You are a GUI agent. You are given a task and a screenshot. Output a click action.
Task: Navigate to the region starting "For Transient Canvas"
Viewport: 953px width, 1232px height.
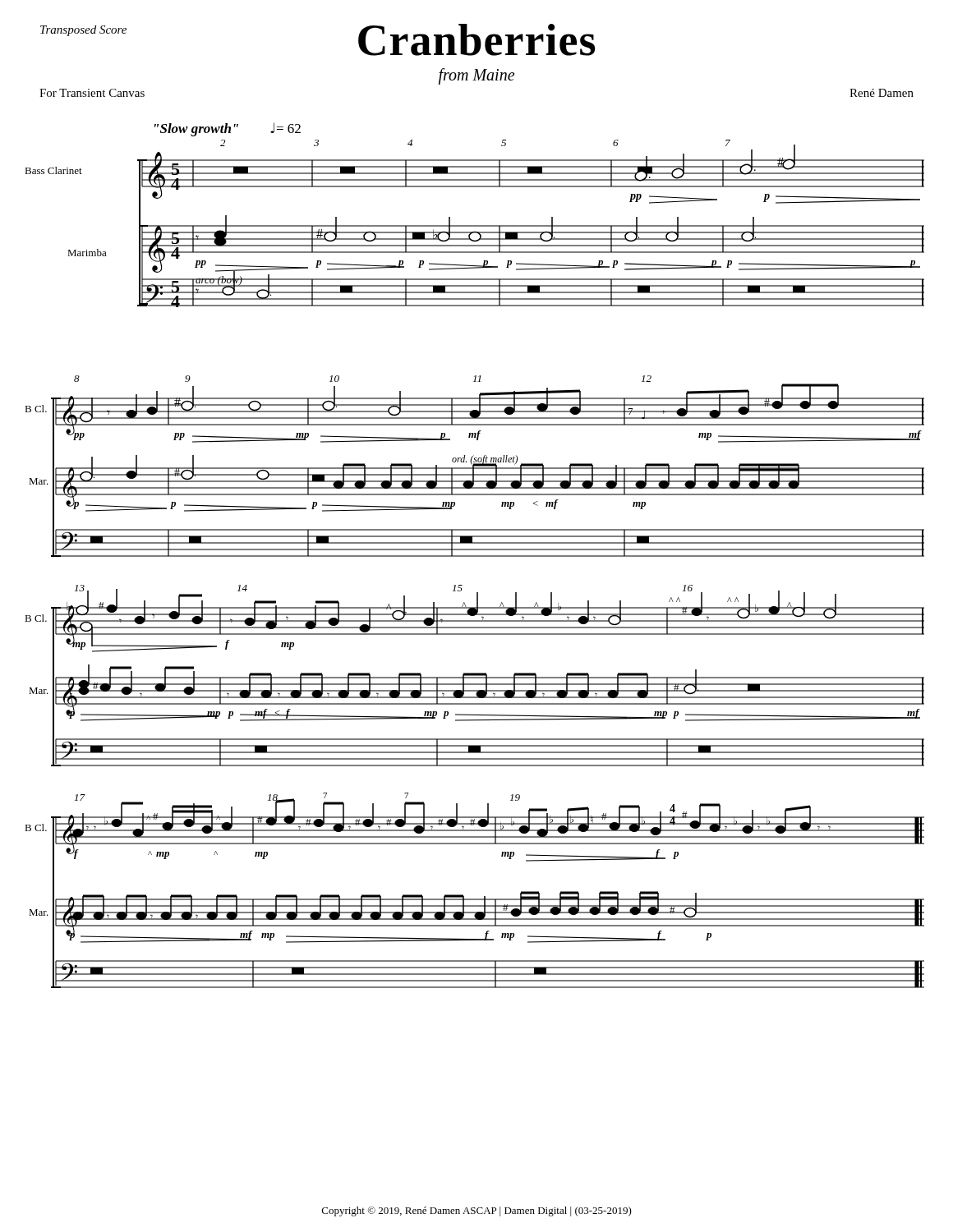point(92,93)
